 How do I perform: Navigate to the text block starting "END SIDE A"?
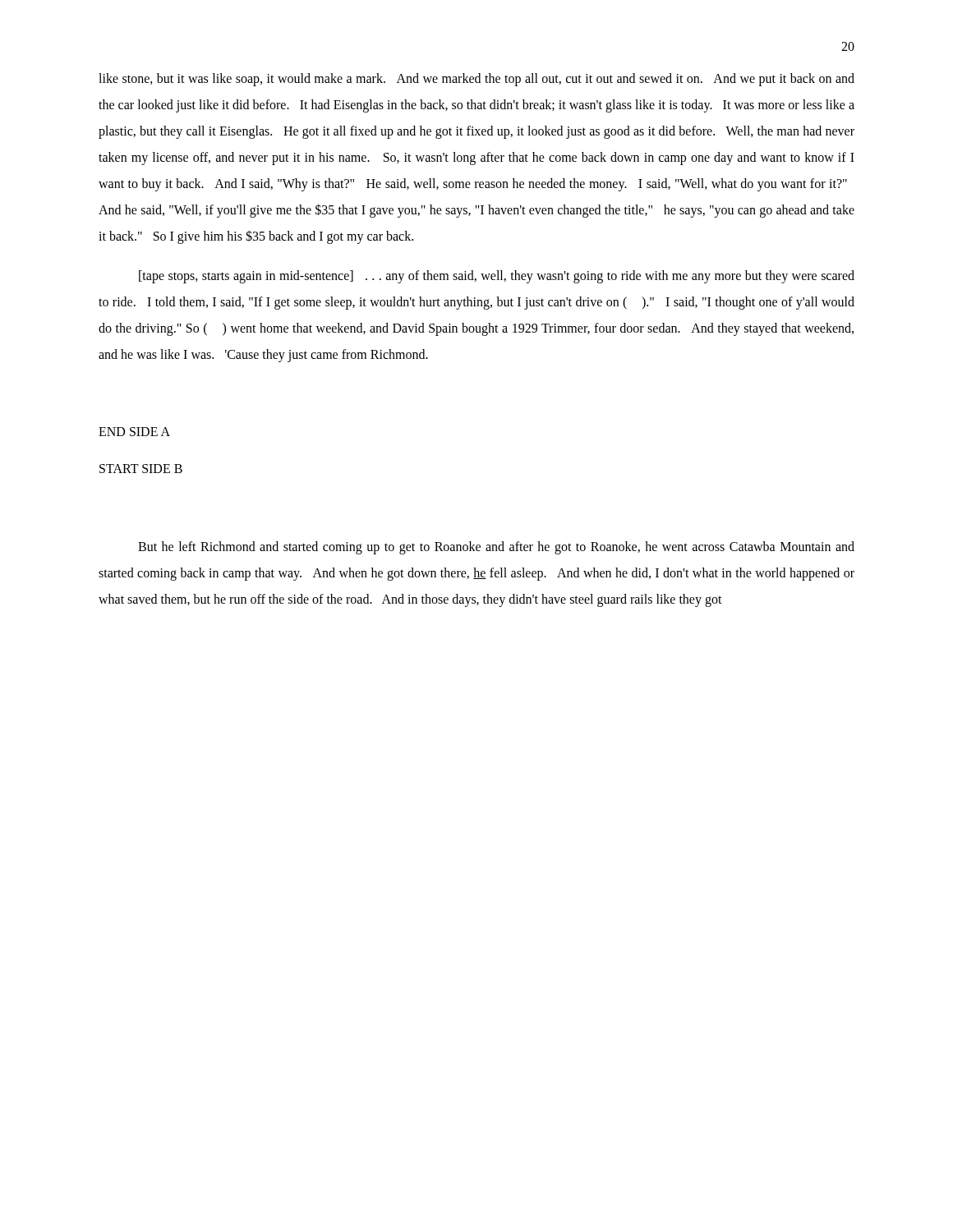(x=134, y=432)
